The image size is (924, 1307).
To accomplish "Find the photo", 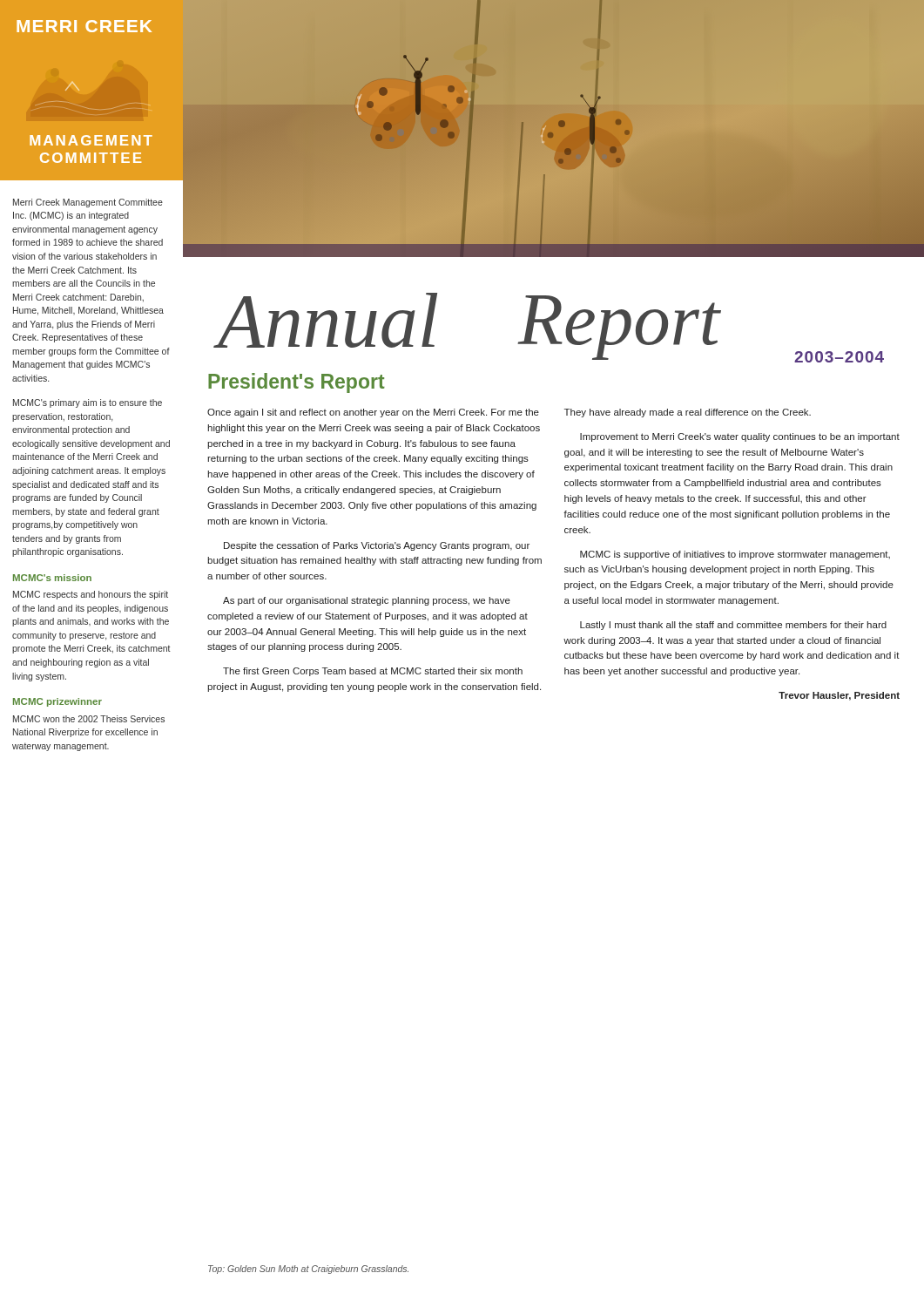I will tap(553, 129).
